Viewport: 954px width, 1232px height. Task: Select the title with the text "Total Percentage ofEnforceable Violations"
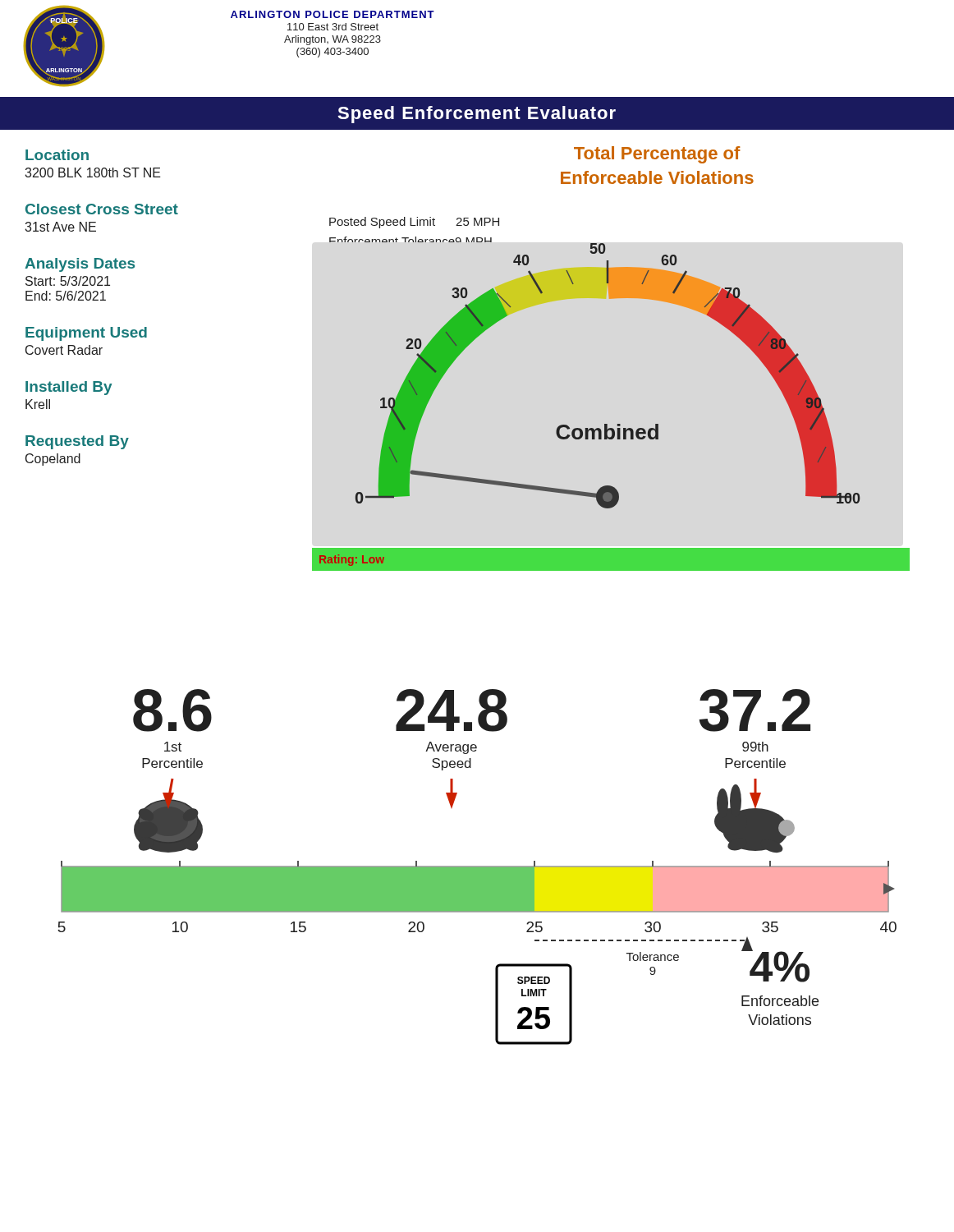tap(657, 165)
